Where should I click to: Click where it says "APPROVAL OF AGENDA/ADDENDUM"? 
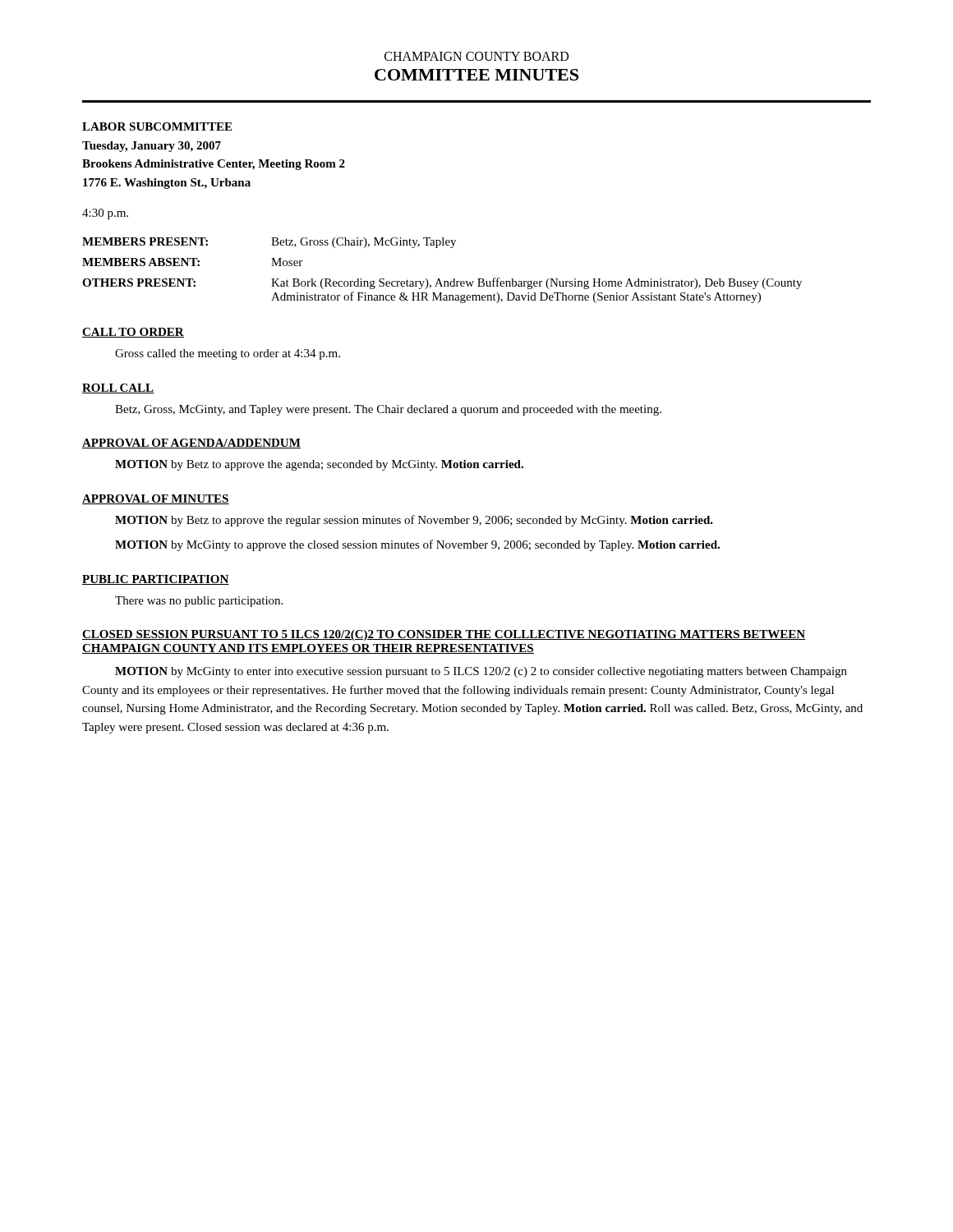(x=191, y=443)
